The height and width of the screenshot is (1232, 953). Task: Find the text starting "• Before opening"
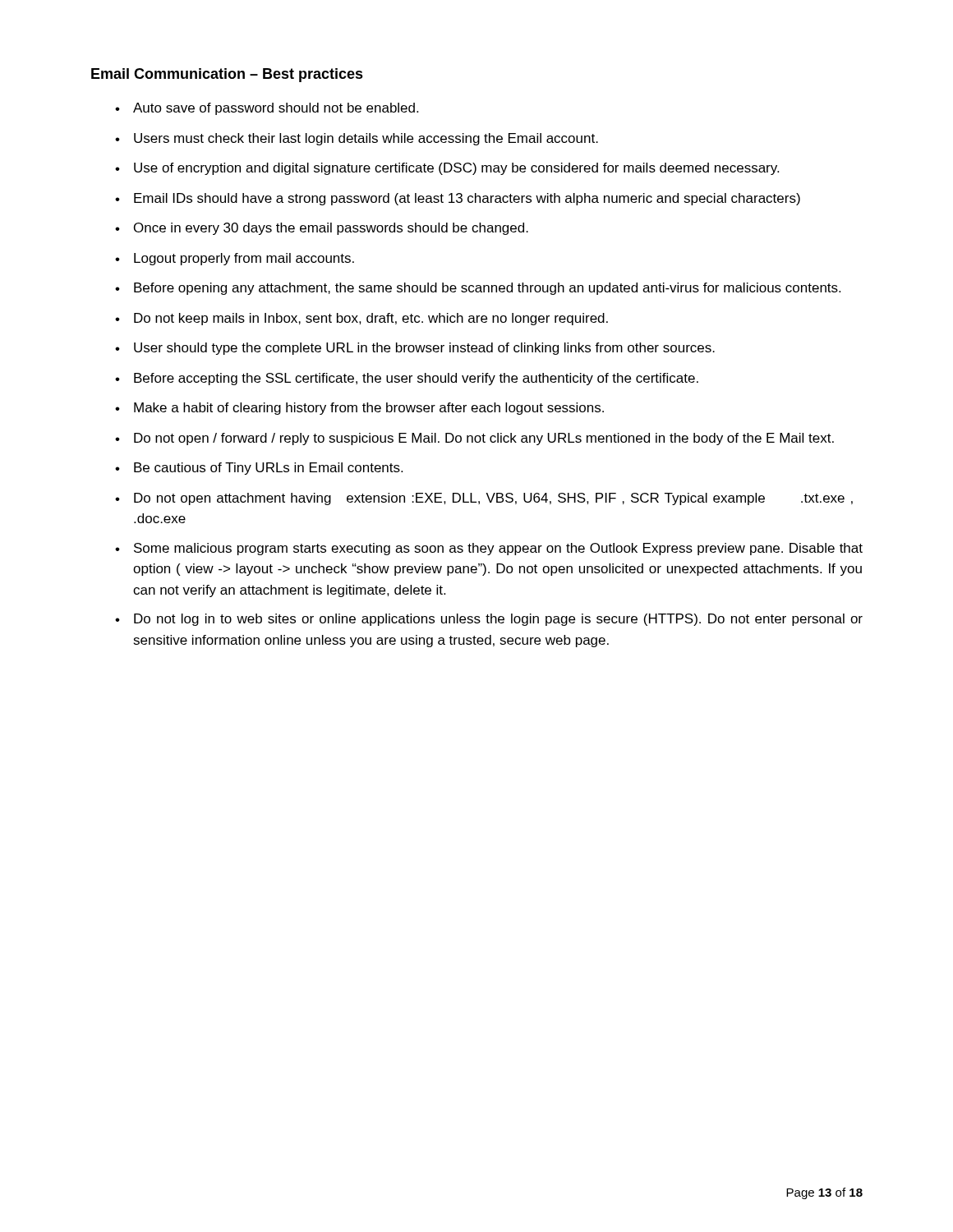point(489,288)
